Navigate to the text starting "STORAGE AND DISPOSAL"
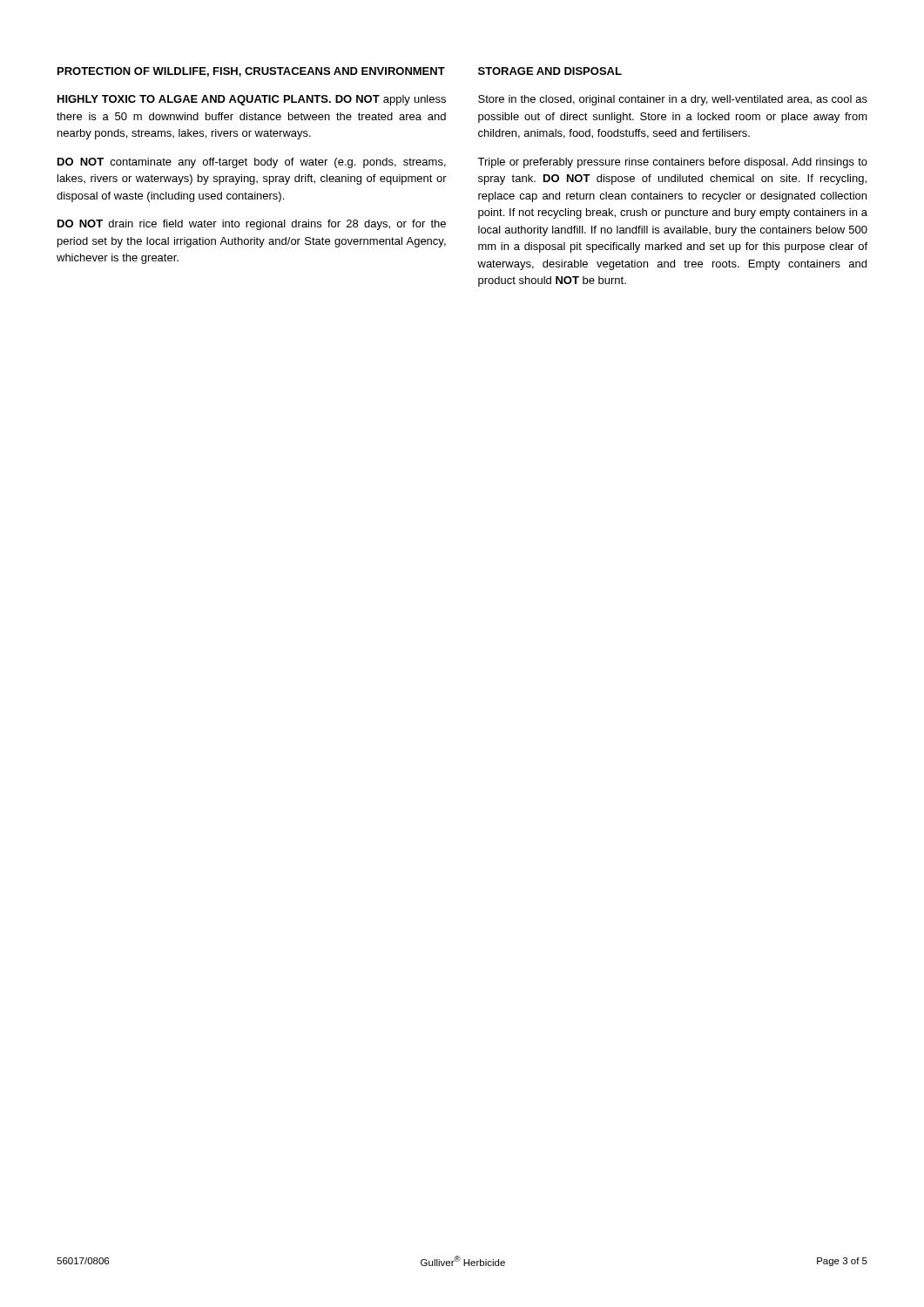Screen dimensions: 1307x924 (550, 71)
